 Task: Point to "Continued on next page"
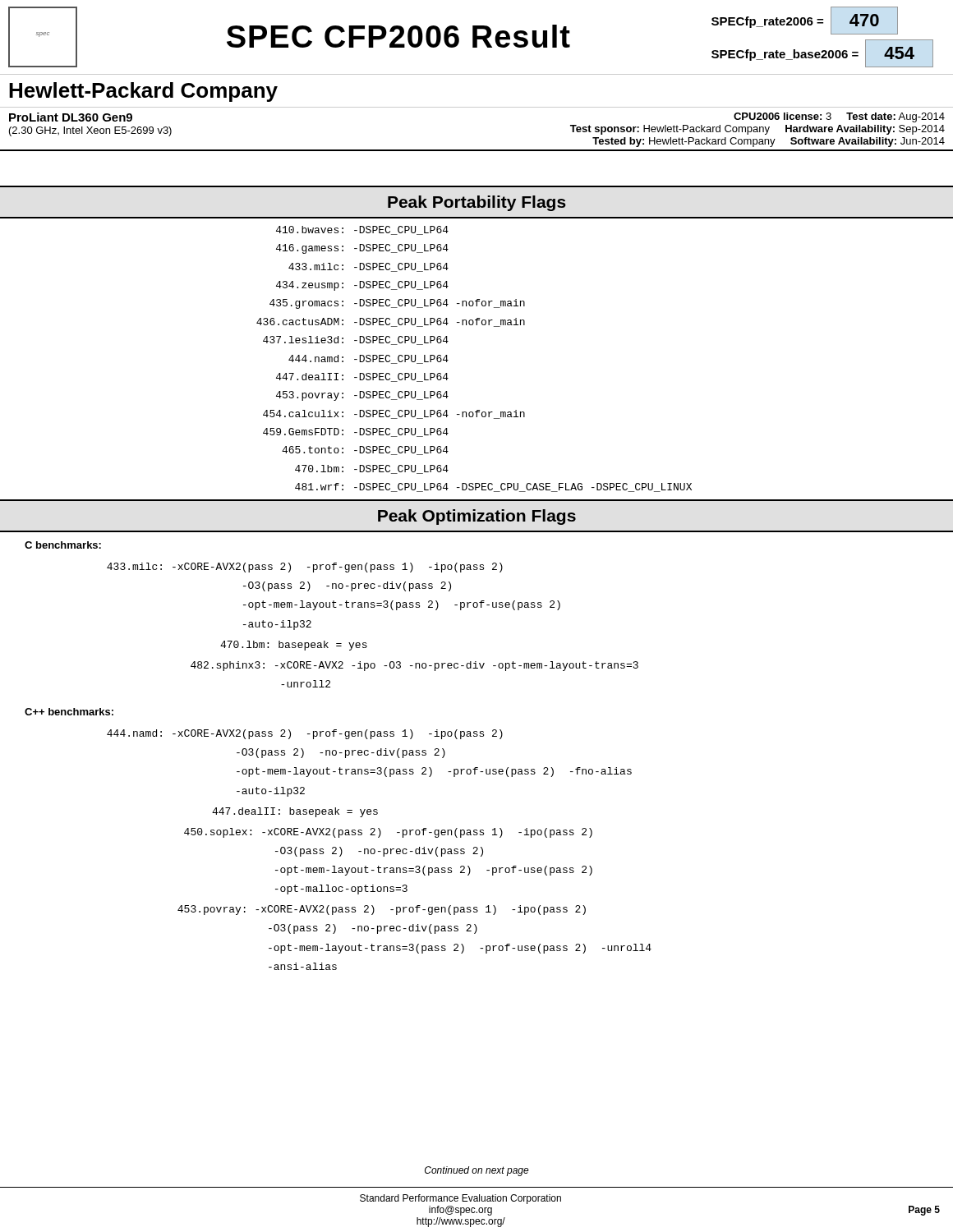point(476,1170)
